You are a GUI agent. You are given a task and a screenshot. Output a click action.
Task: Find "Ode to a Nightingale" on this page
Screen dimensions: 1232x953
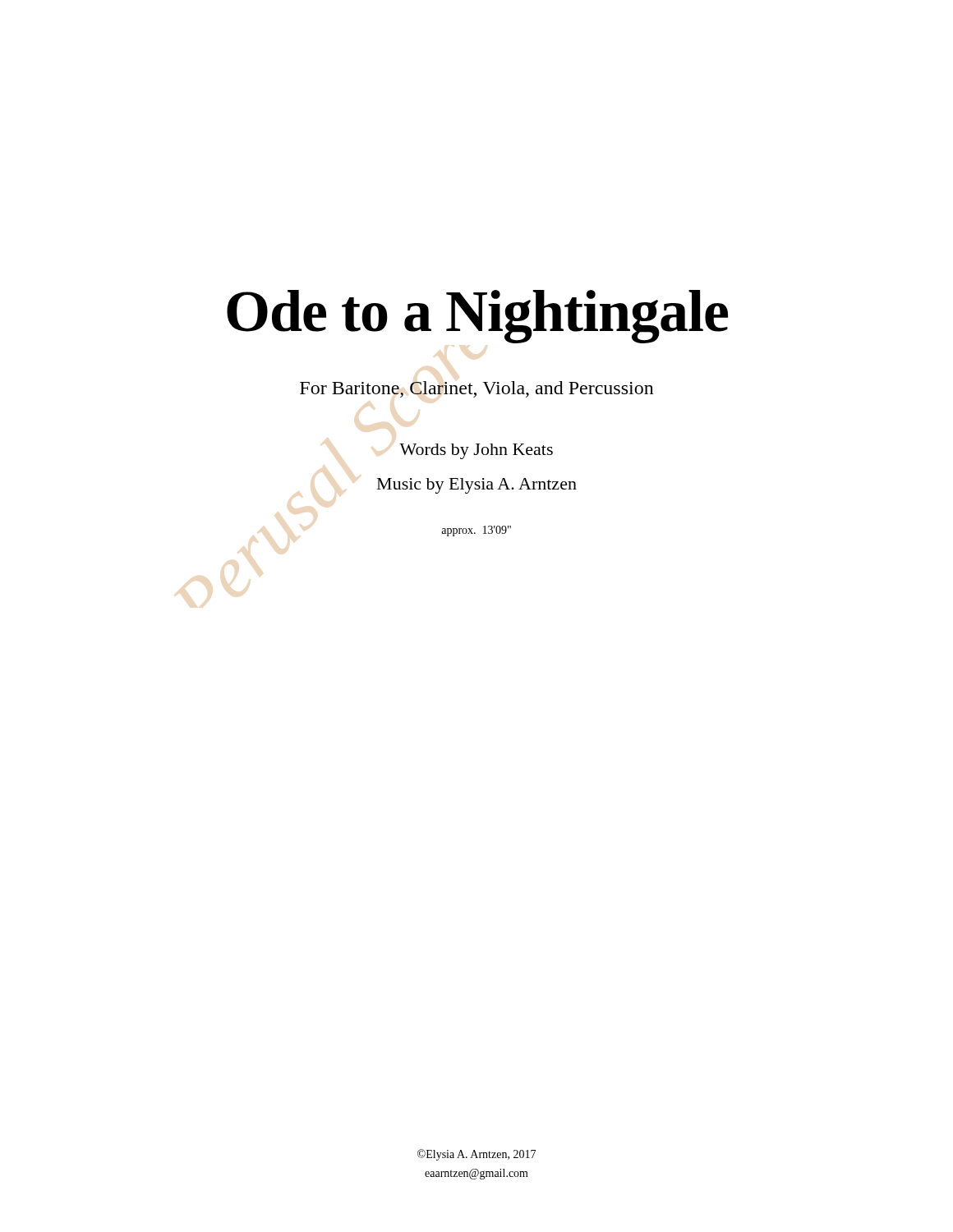click(x=476, y=312)
